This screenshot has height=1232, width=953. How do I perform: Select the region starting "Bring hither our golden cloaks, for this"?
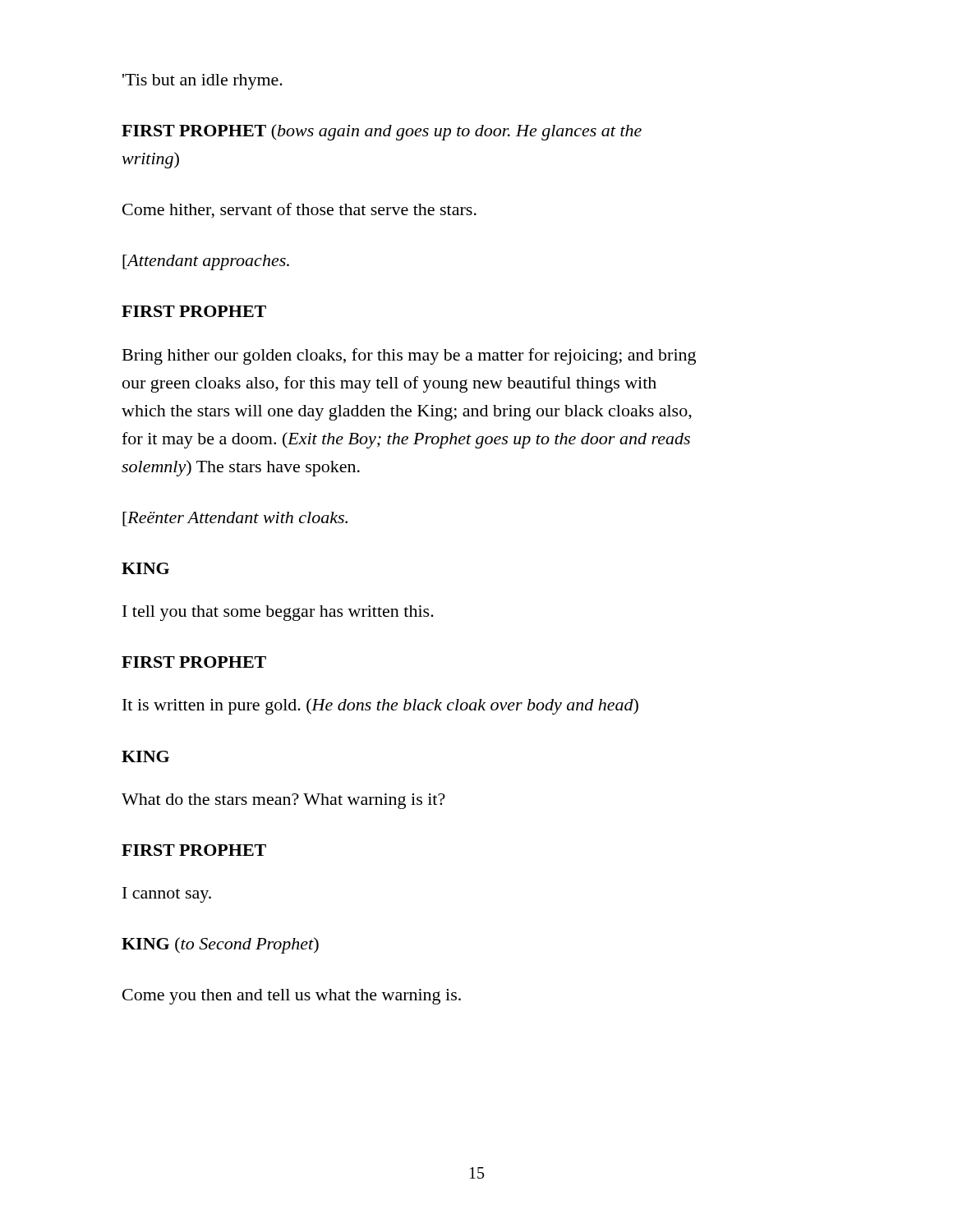[x=409, y=410]
